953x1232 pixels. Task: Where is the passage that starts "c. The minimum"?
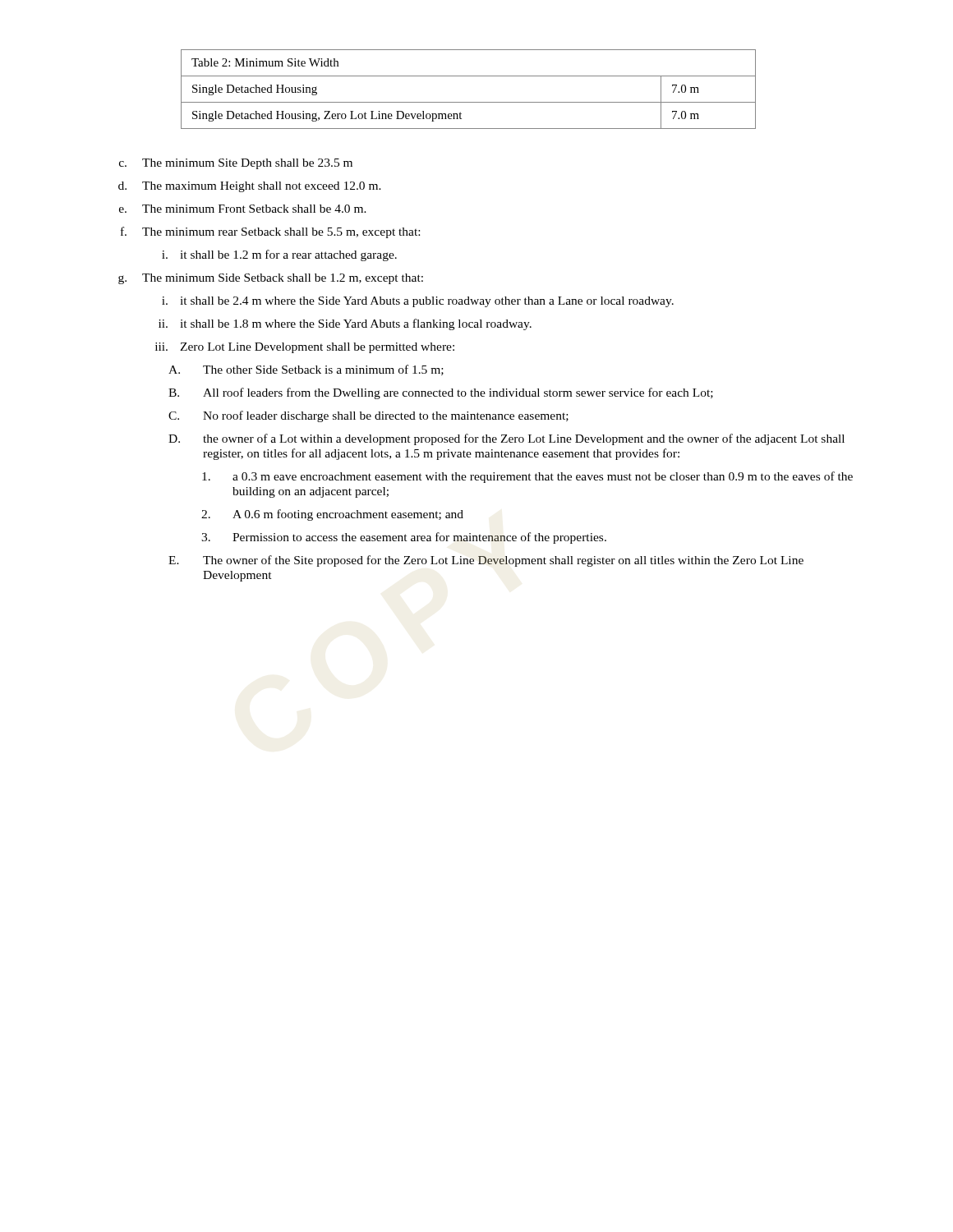236,164
